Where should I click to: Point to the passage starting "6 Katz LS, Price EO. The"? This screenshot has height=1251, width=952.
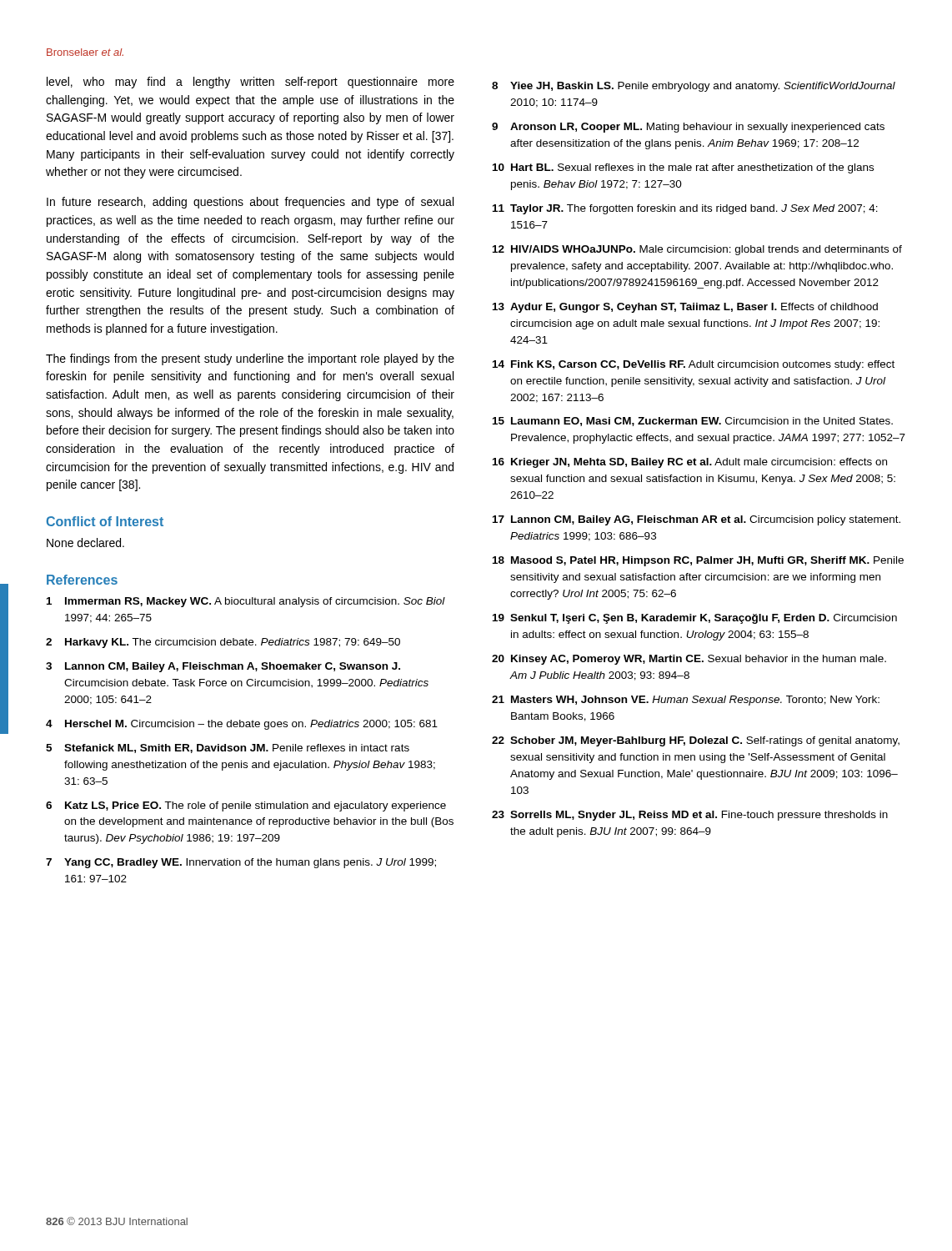point(250,822)
